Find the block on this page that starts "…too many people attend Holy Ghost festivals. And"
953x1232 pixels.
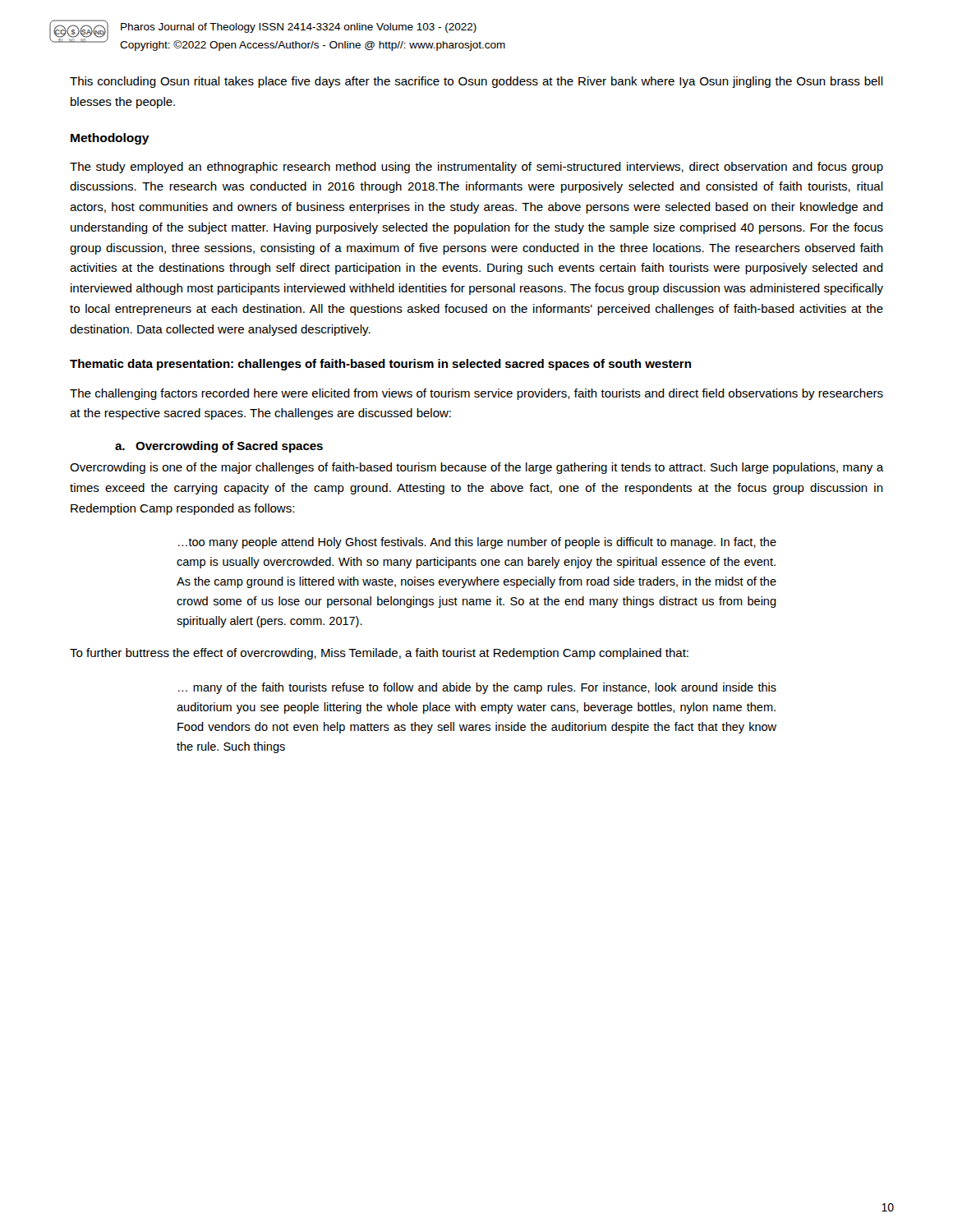[476, 582]
